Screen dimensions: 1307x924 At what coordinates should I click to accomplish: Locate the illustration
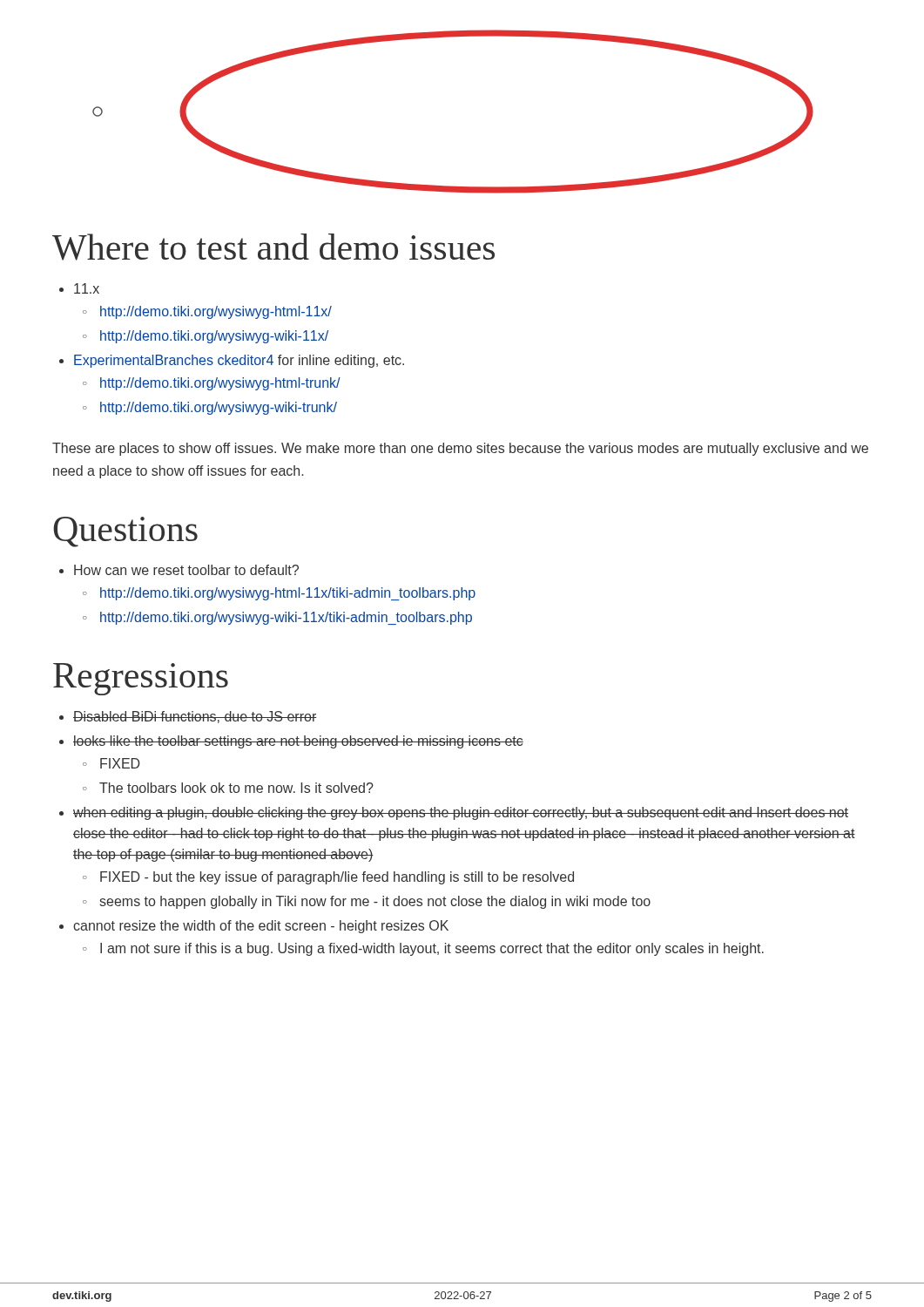click(x=462, y=113)
